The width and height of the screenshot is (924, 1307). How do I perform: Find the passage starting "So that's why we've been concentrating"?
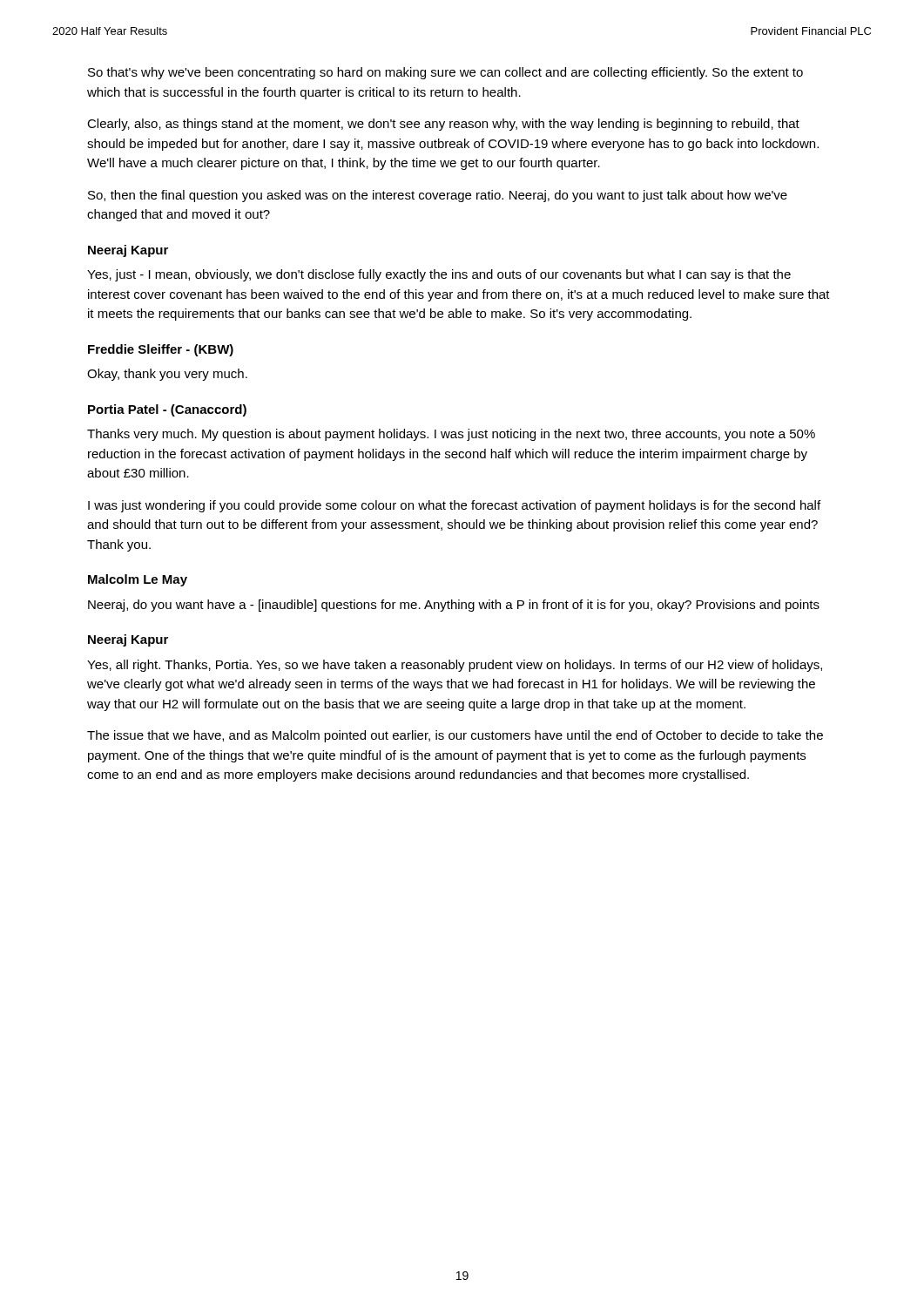462,82
